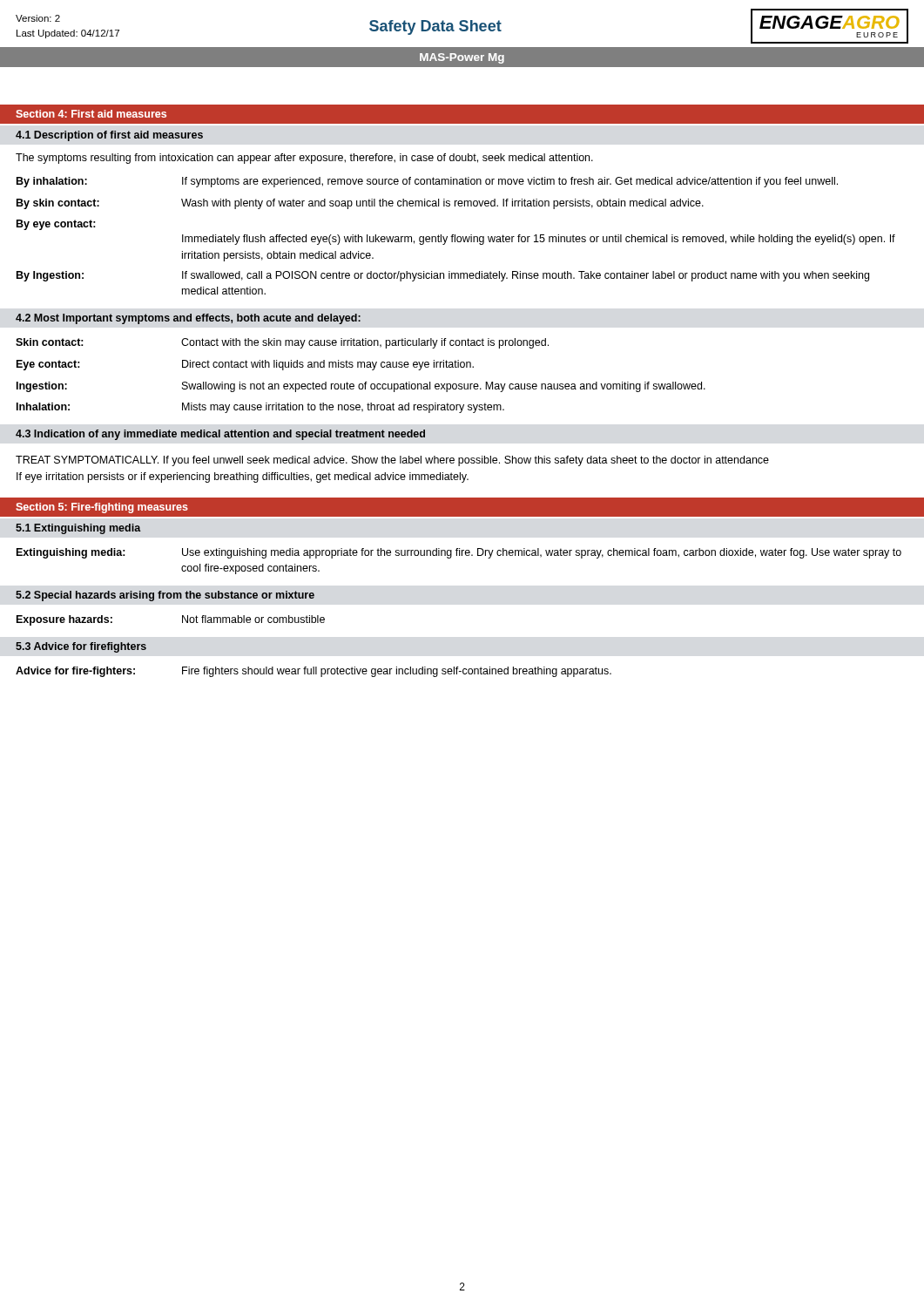Locate the block starting "Extinguishing media: Use extinguishing"
This screenshot has height=1307, width=924.
(x=462, y=560)
